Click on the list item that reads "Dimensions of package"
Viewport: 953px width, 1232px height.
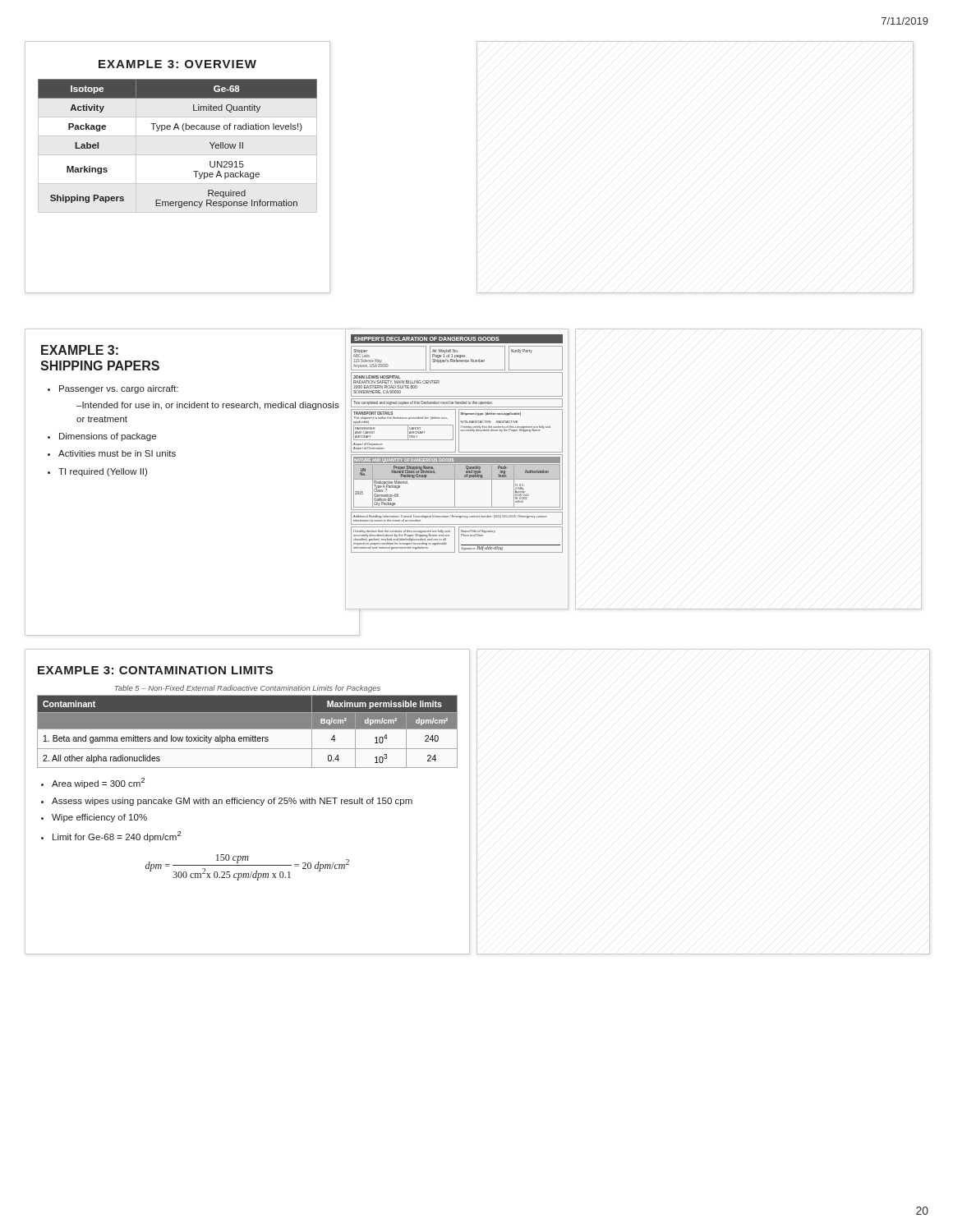pyautogui.click(x=107, y=436)
